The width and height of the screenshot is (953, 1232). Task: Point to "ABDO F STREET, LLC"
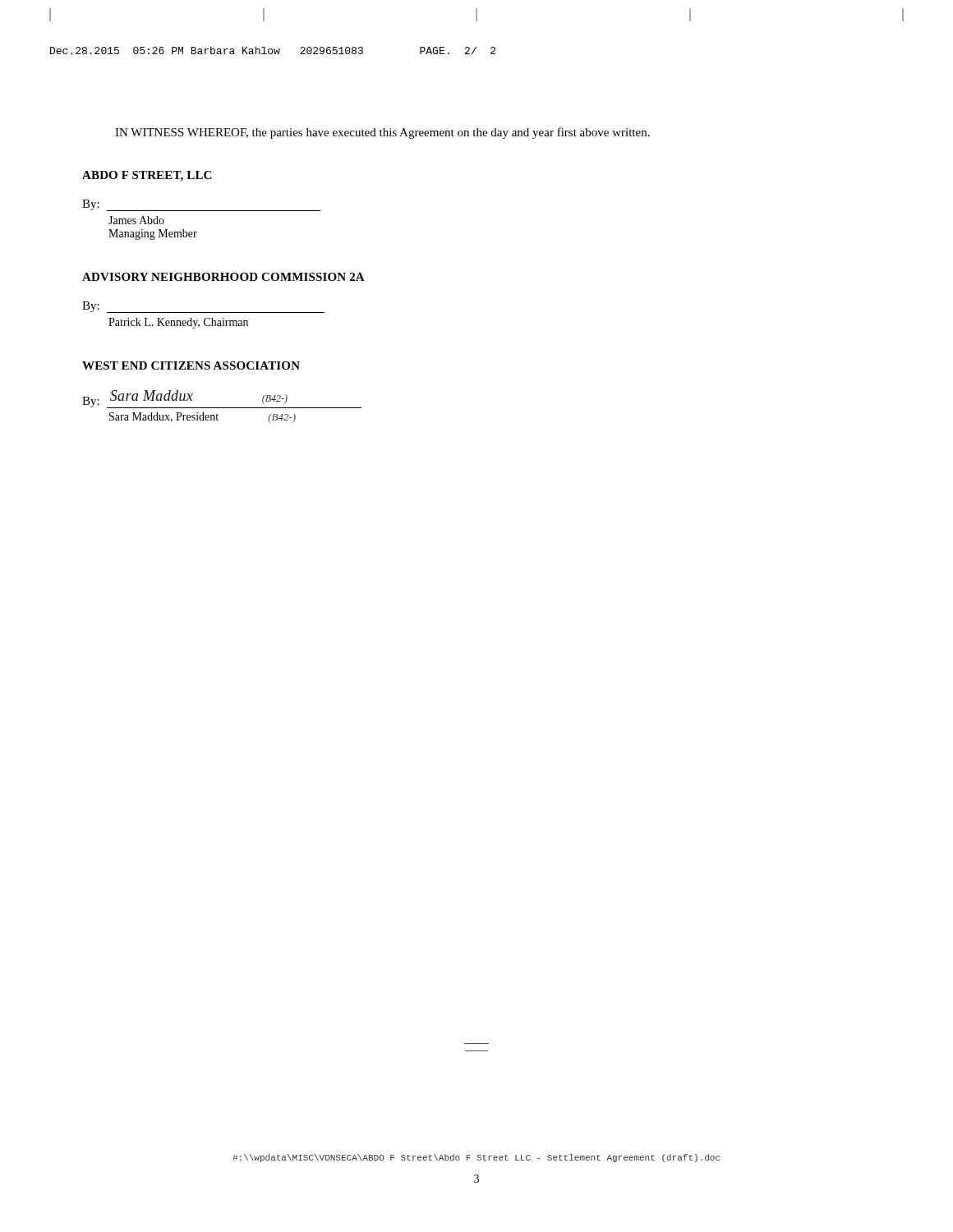pos(147,175)
